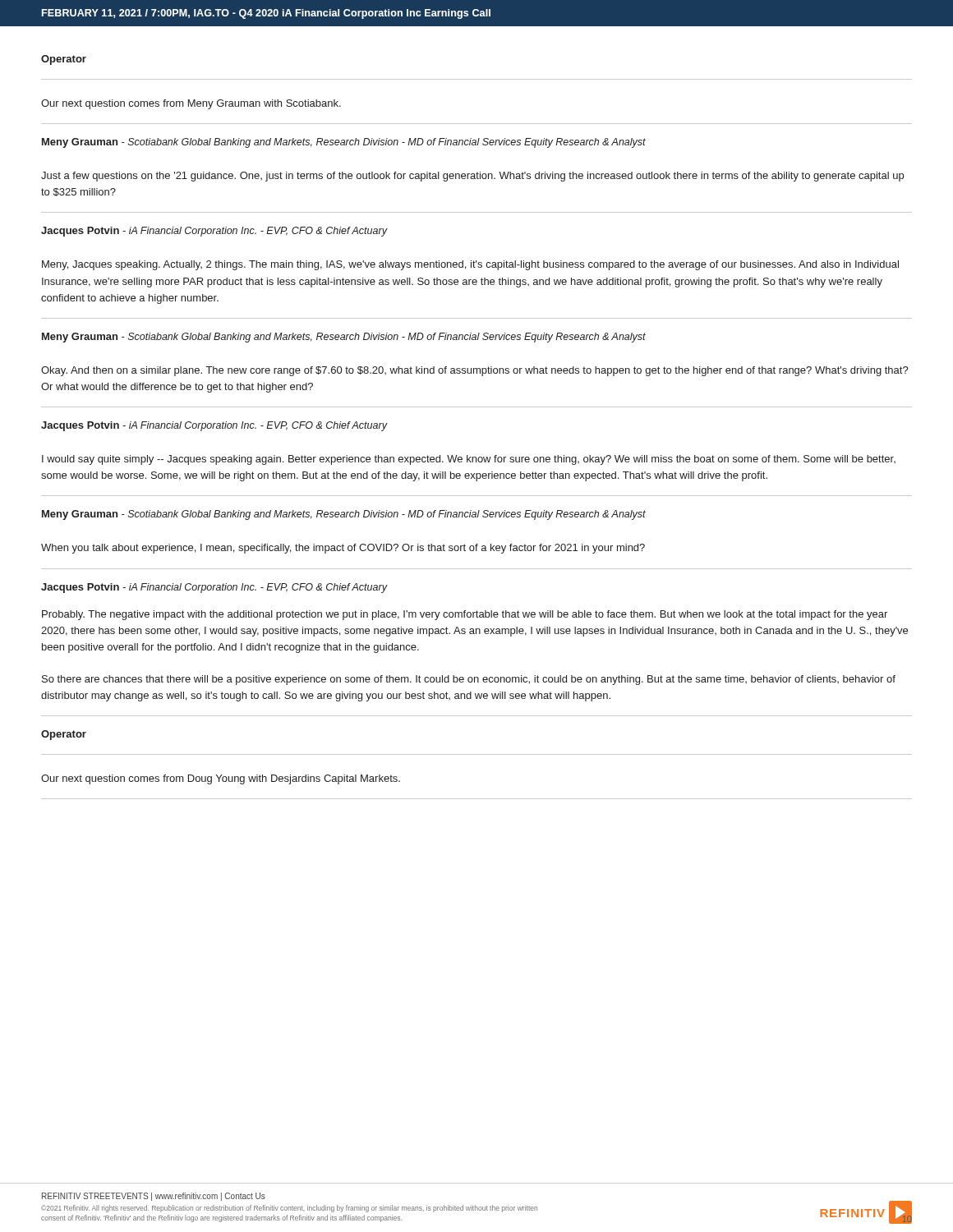Find the block starting "When you talk about experience,"
953x1232 pixels.
476,548
